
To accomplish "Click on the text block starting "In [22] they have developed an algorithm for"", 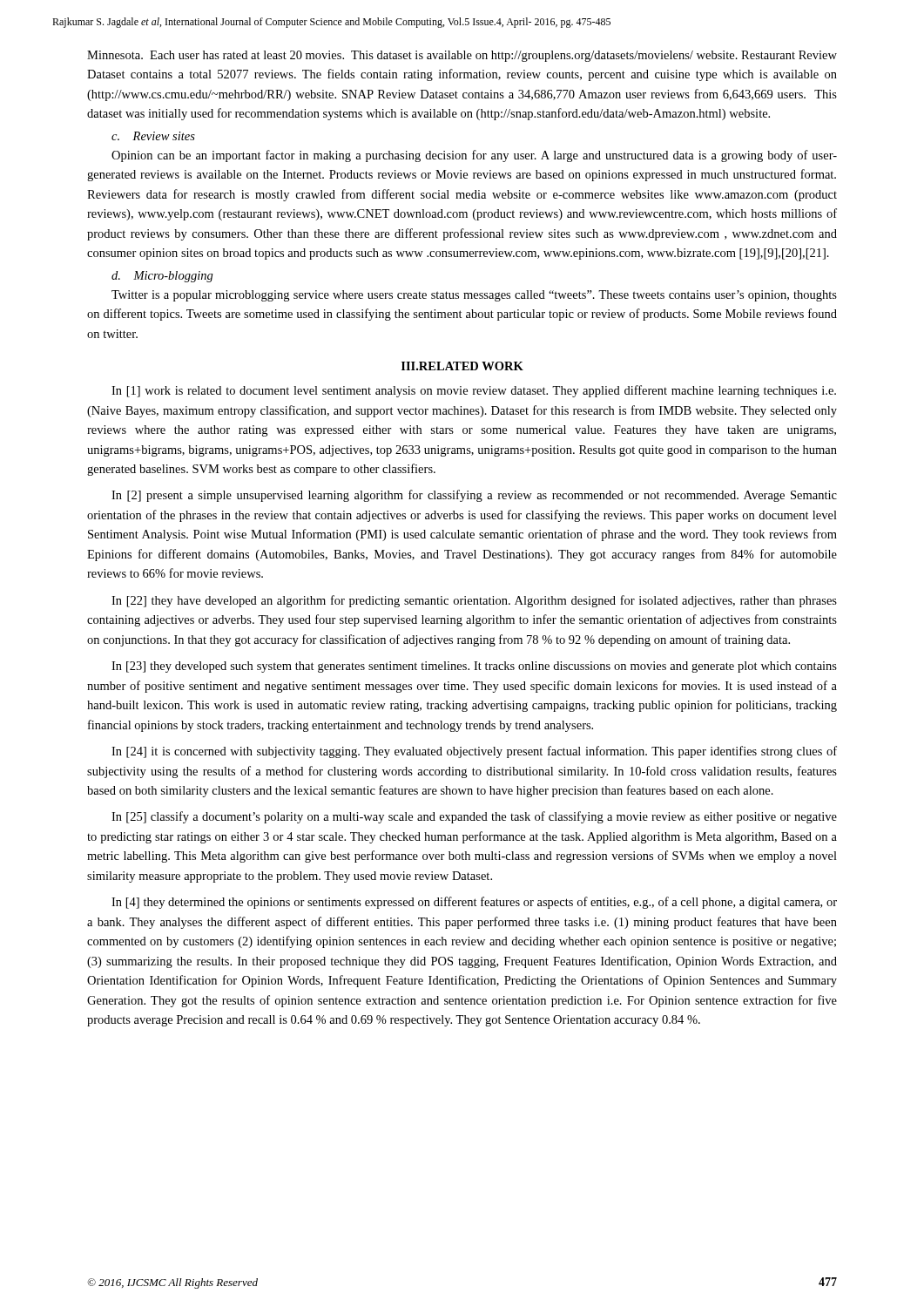I will coord(462,620).
